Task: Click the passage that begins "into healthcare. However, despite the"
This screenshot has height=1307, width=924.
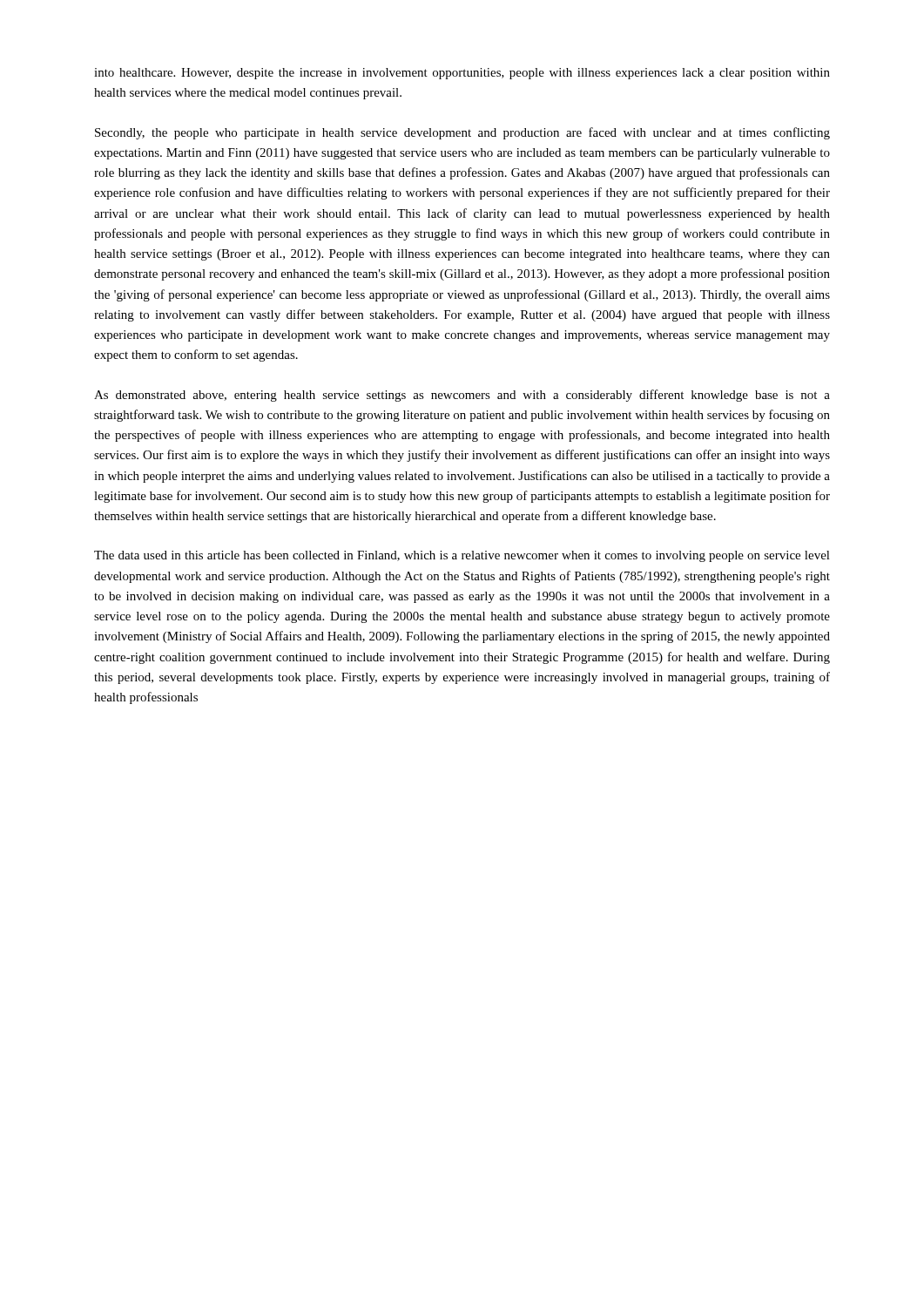Action: tap(462, 82)
